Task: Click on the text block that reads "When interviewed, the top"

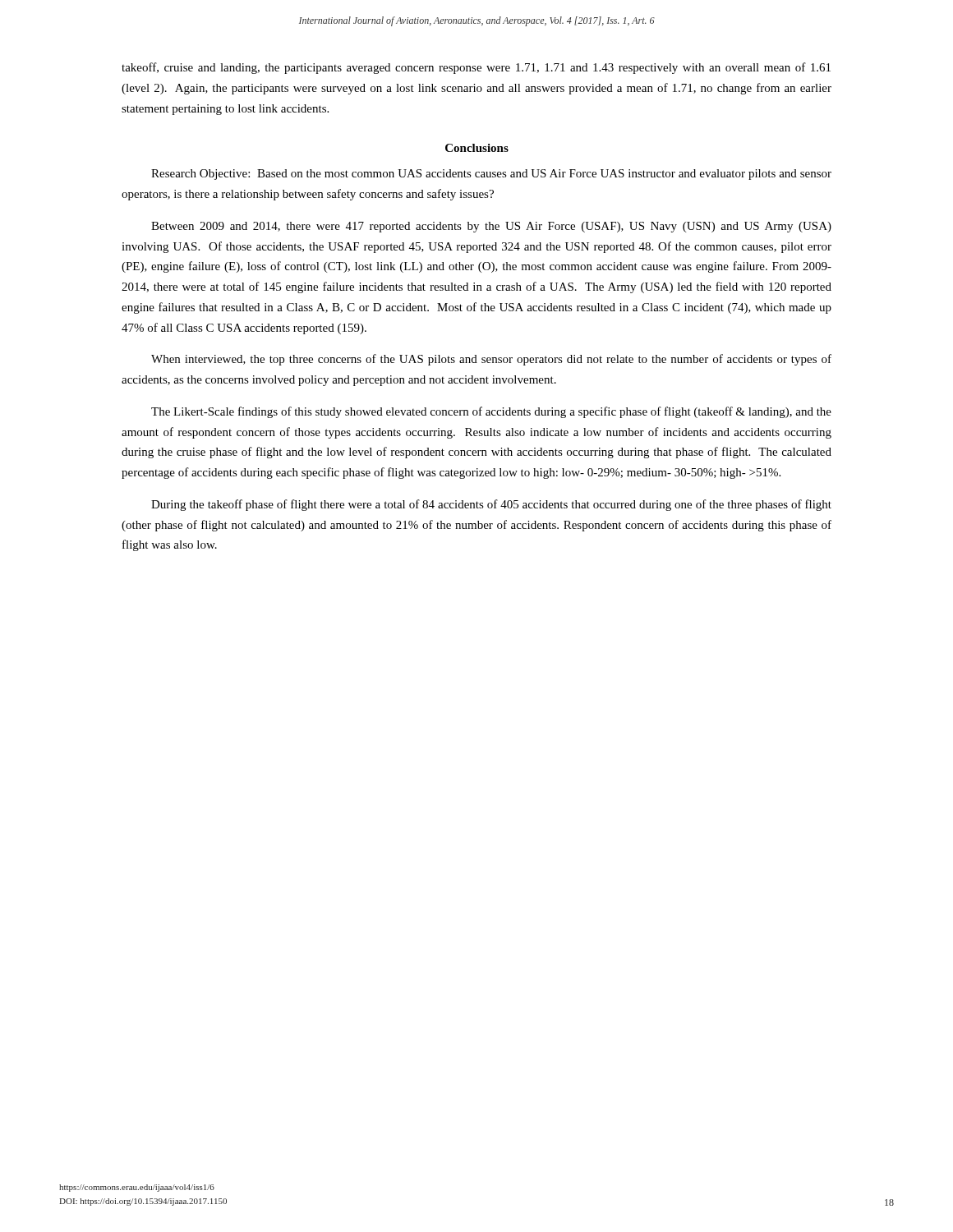Action: [476, 369]
